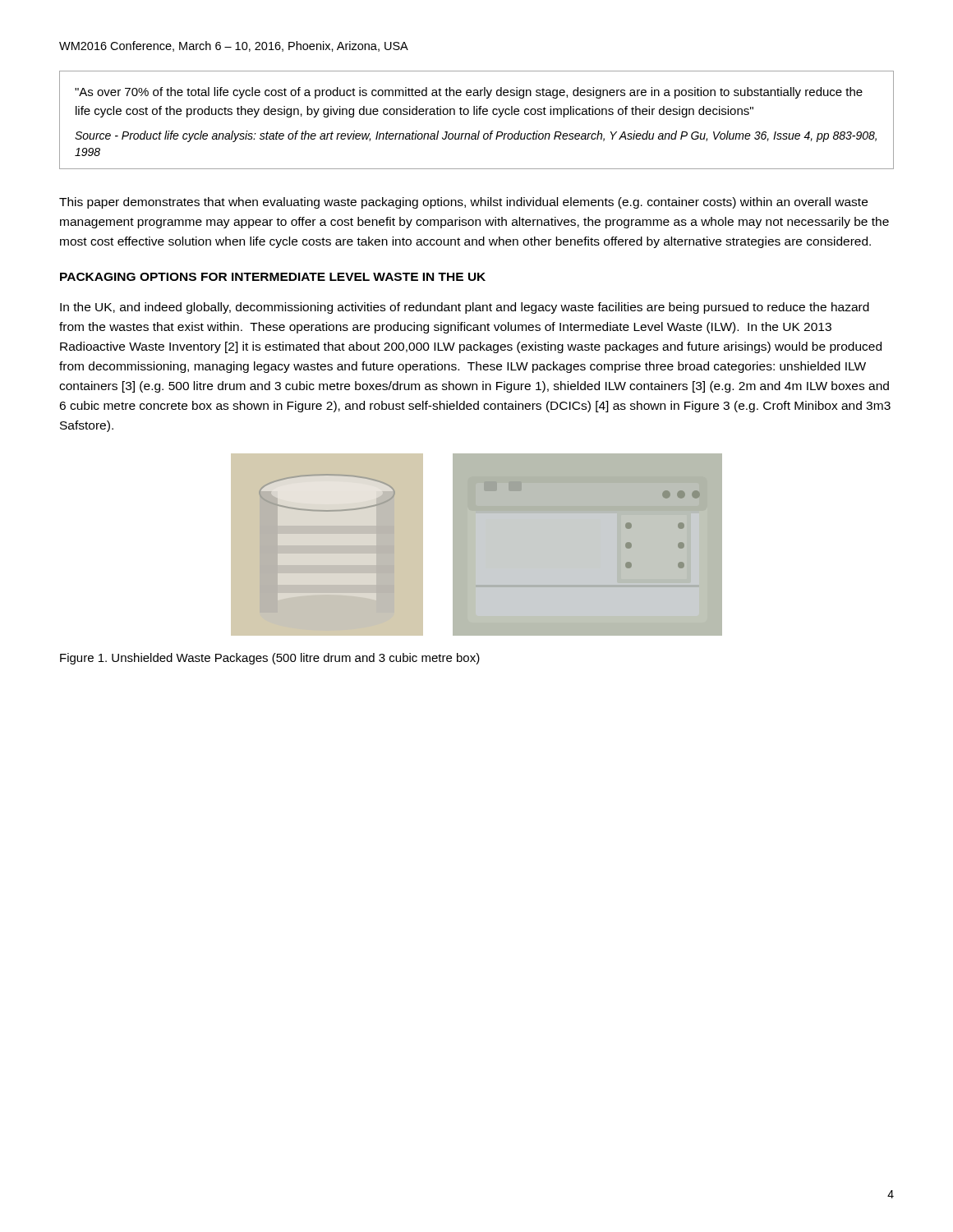Locate the section header containing "PACKAGING OPTIONS FOR INTERMEDIATE"

(272, 277)
